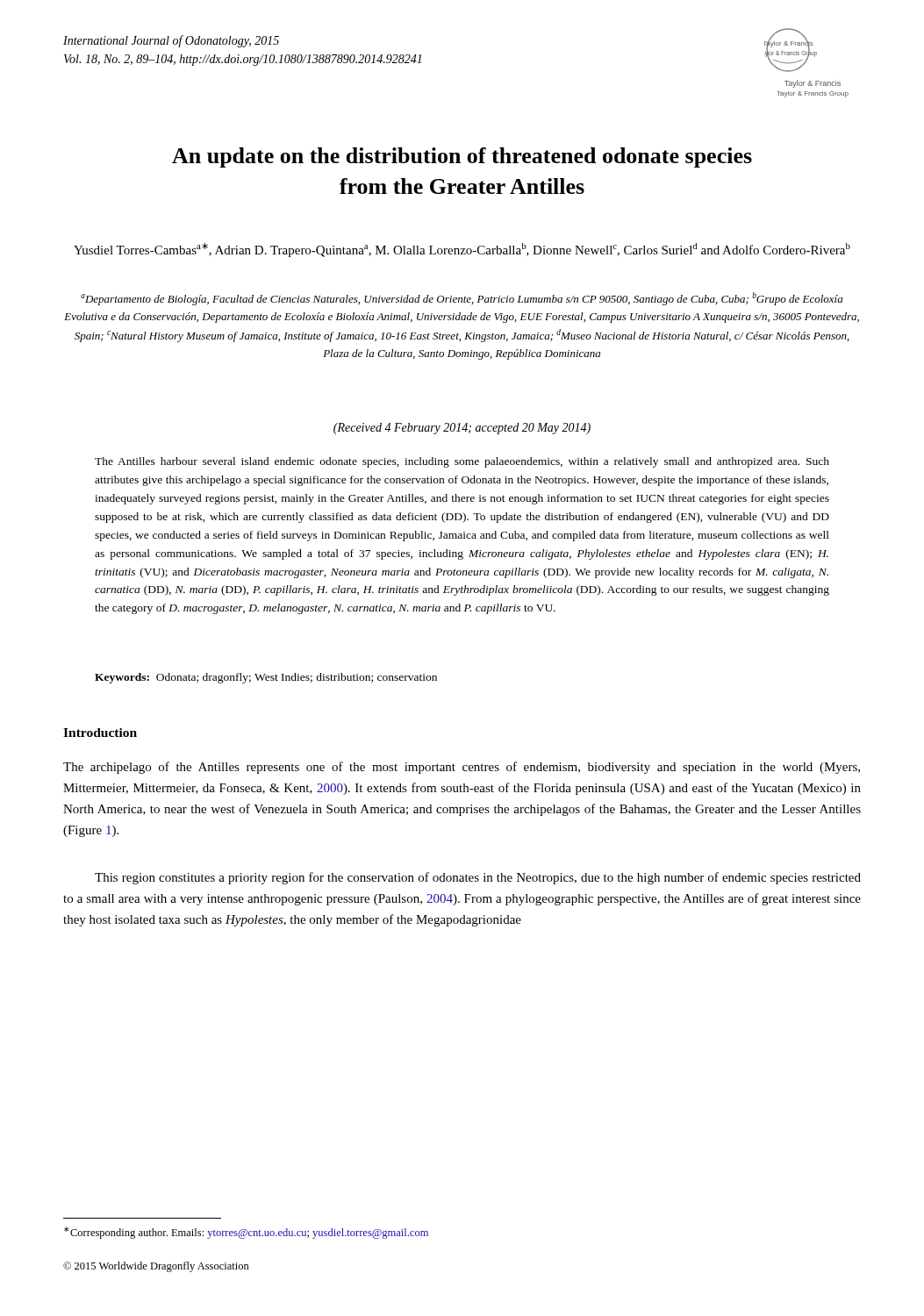
Task: Locate the text block that reads "The archipelago of"
Action: coord(462,798)
